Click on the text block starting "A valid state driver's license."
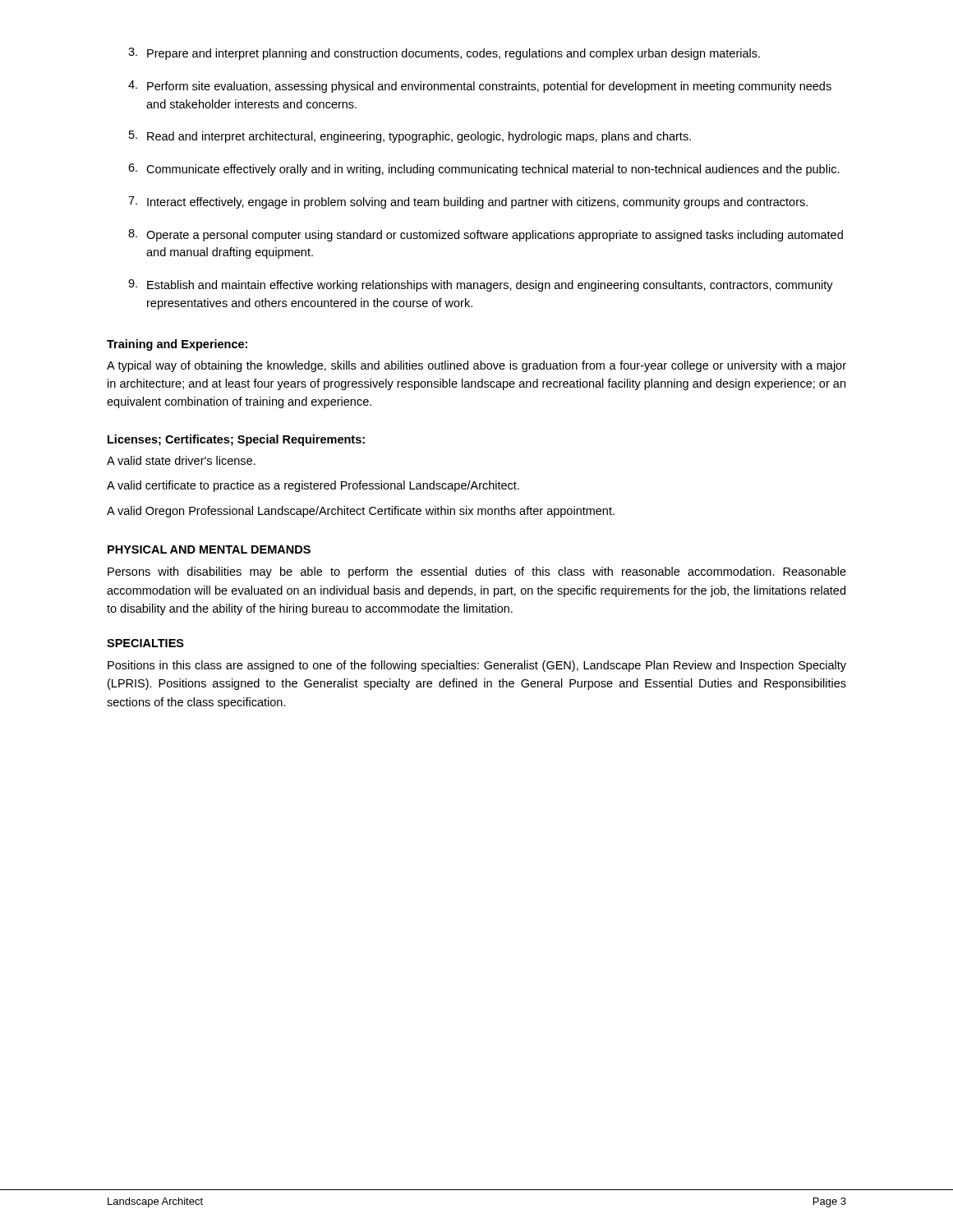The height and width of the screenshot is (1232, 953). point(181,461)
